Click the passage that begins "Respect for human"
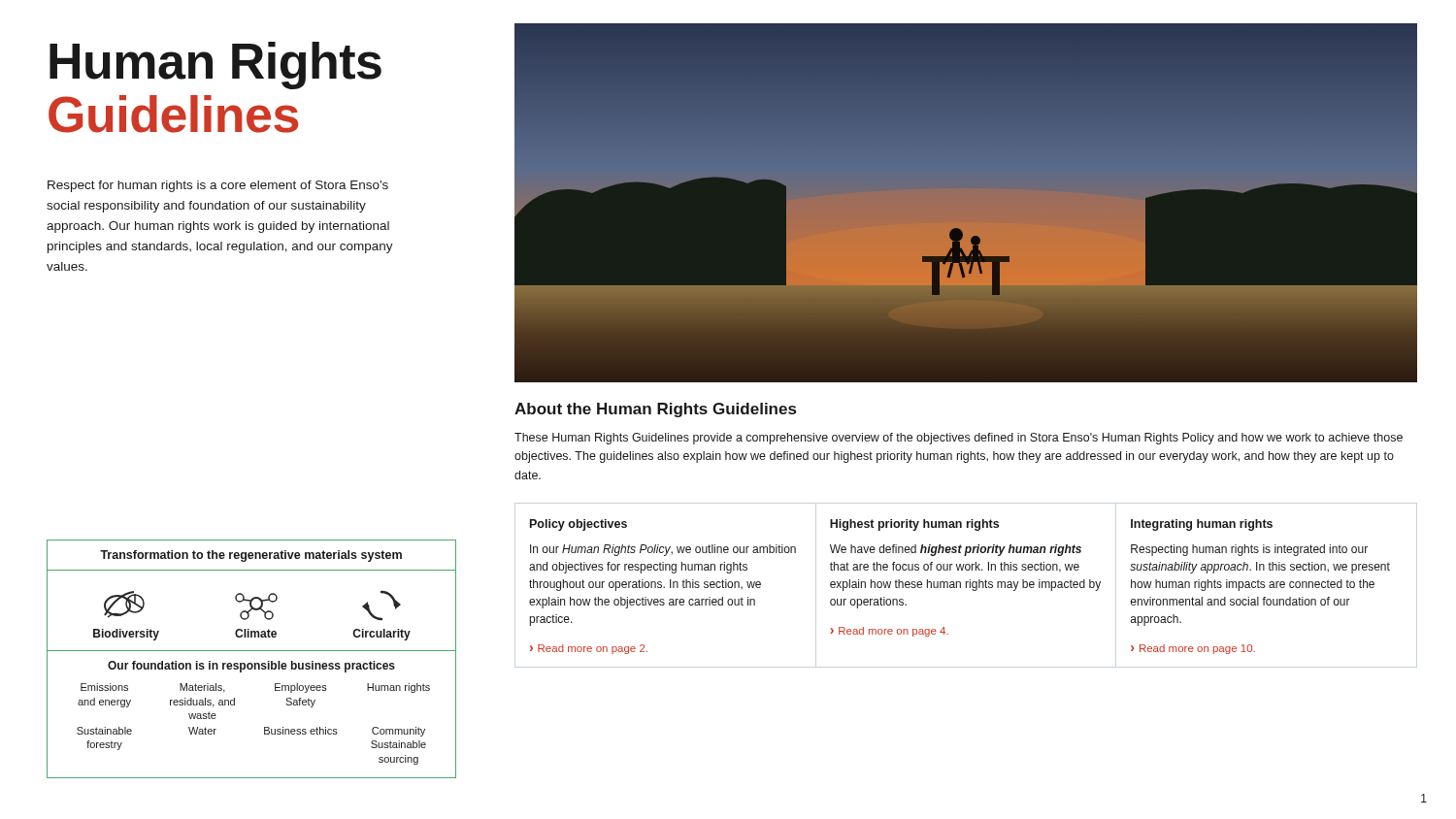Image resolution: width=1456 pixels, height=819 pixels. click(220, 226)
